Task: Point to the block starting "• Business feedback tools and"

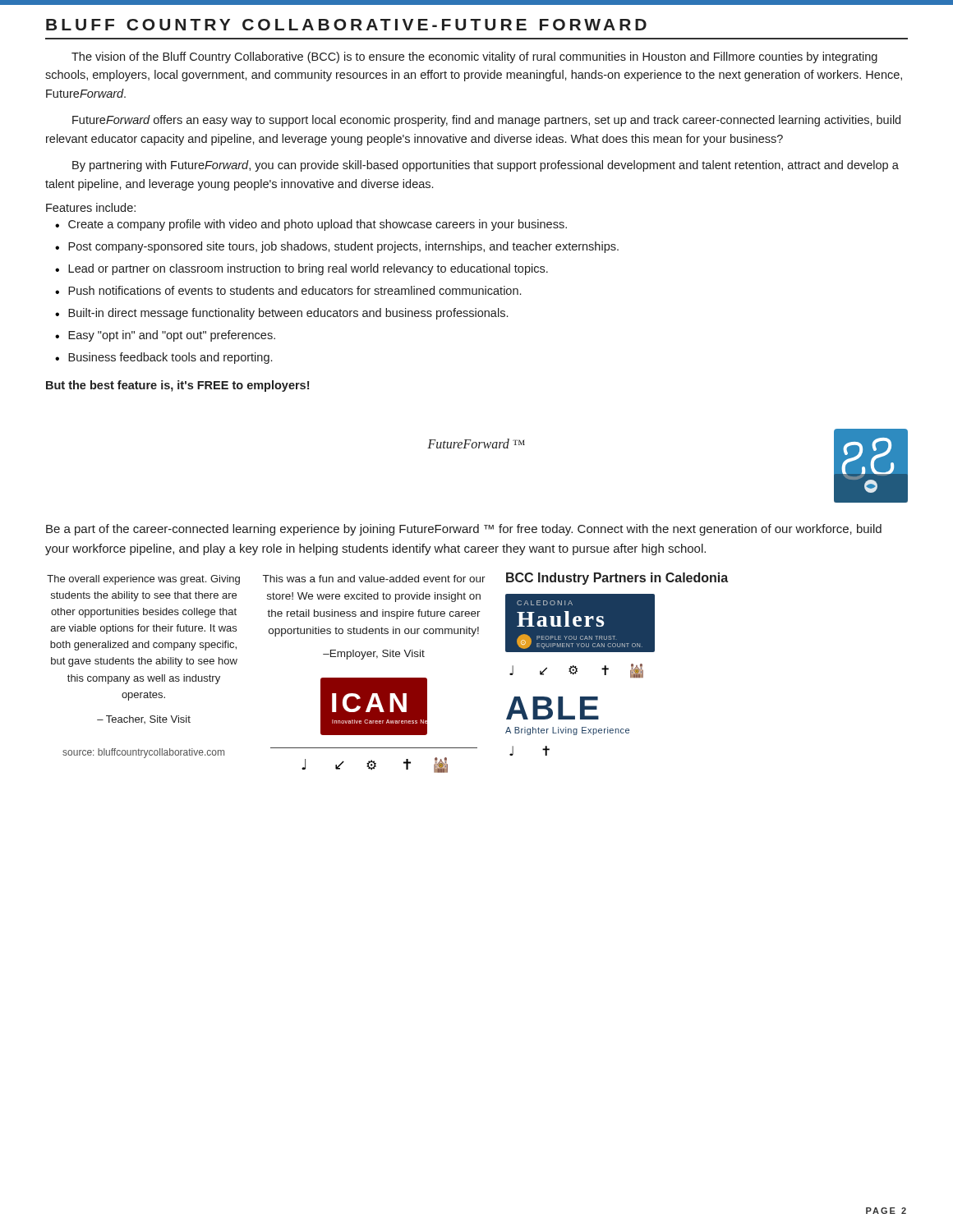Action: click(164, 359)
